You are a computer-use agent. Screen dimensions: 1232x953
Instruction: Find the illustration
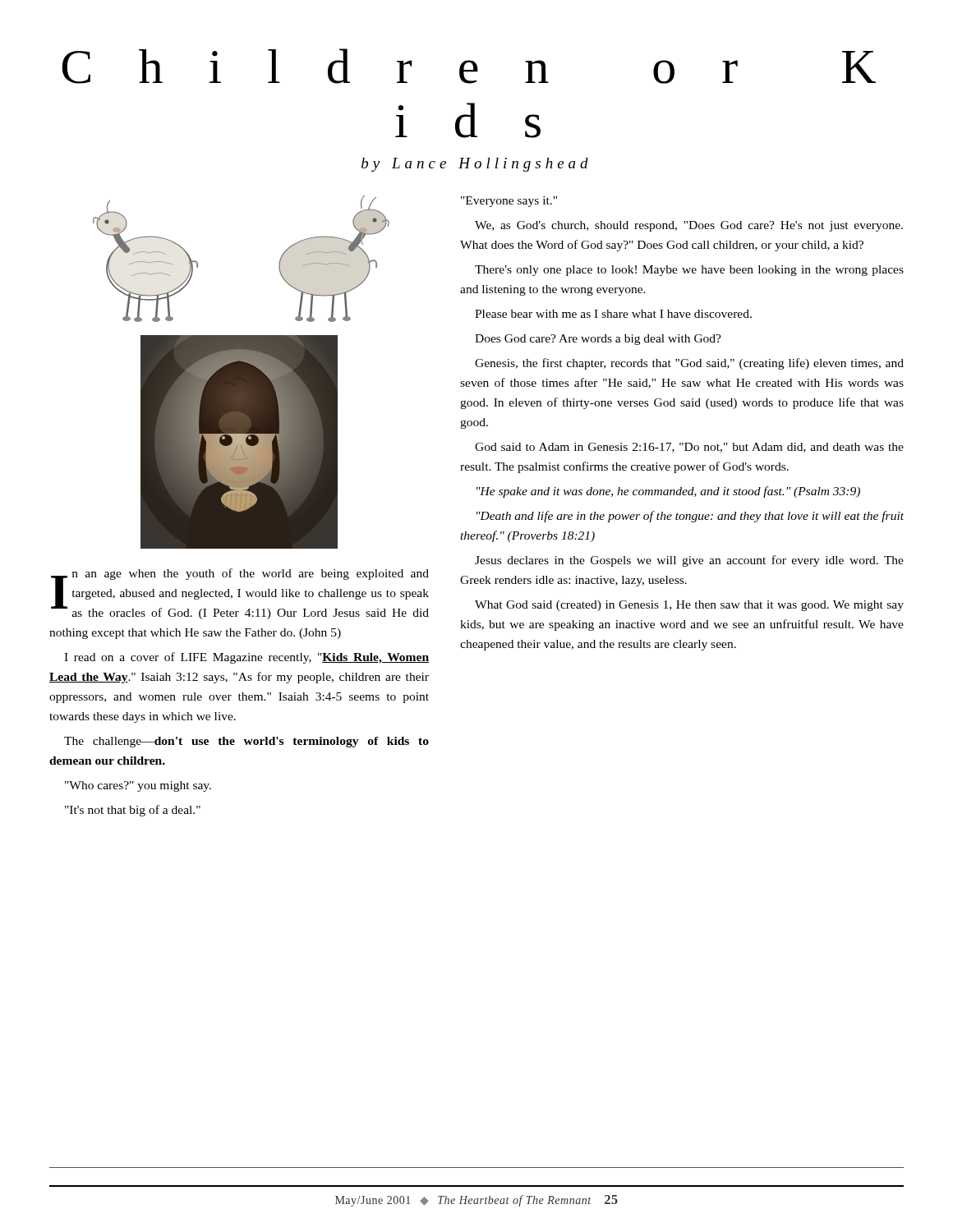point(239,256)
